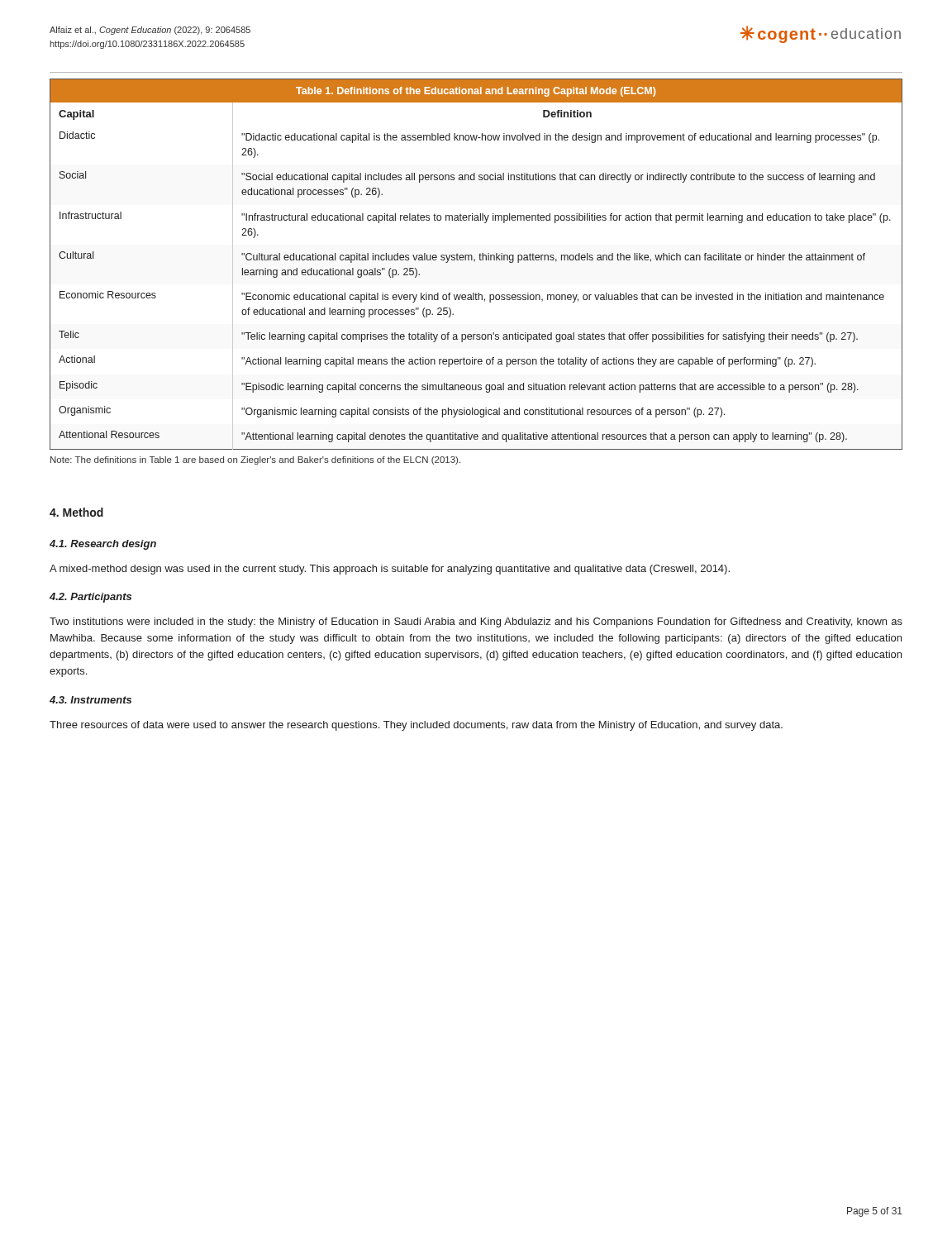Navigate to the passage starting "4.1. Research design"
Viewport: 952px width, 1240px height.
coord(103,545)
